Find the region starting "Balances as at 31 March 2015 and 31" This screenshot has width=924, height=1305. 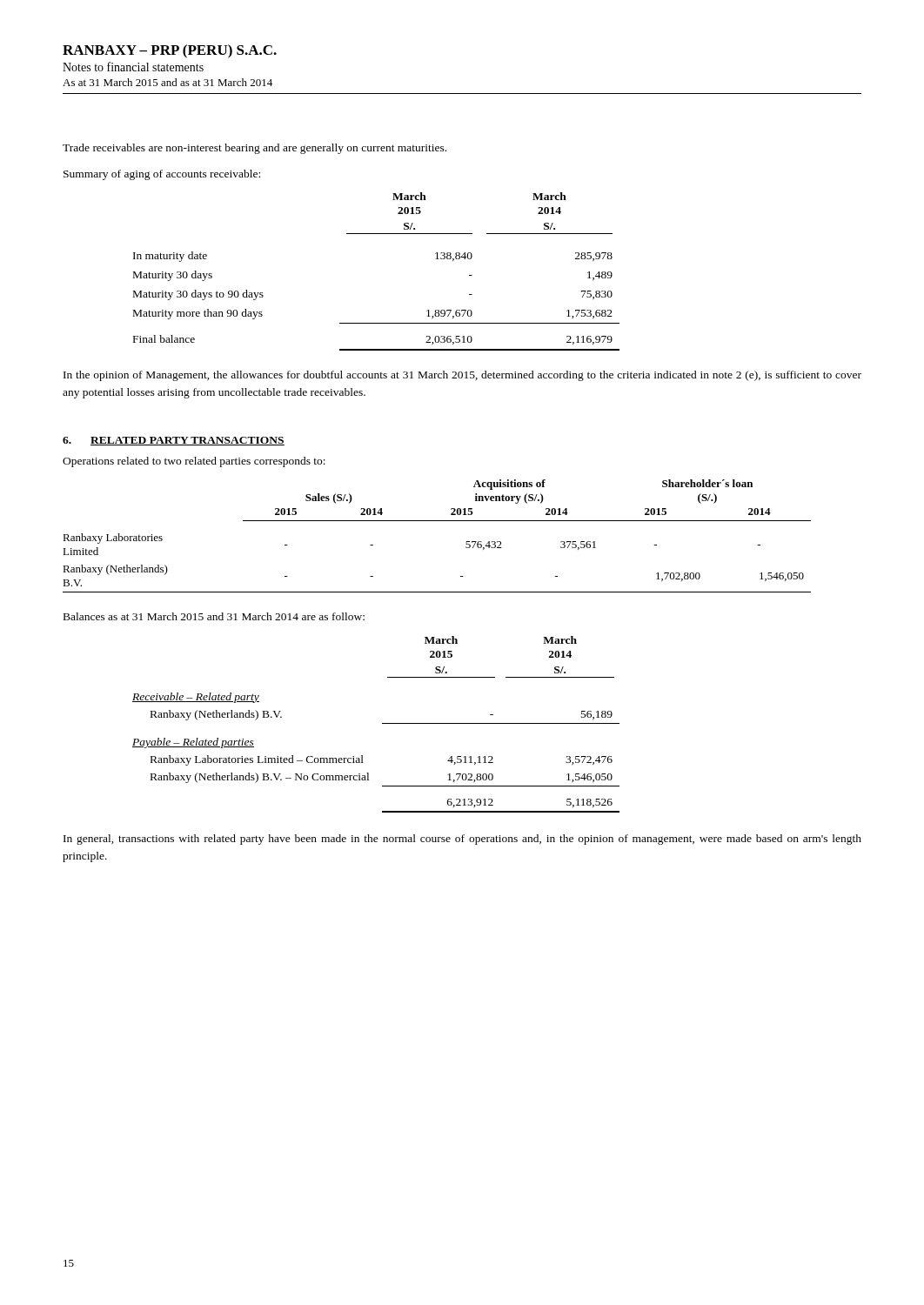click(x=214, y=617)
